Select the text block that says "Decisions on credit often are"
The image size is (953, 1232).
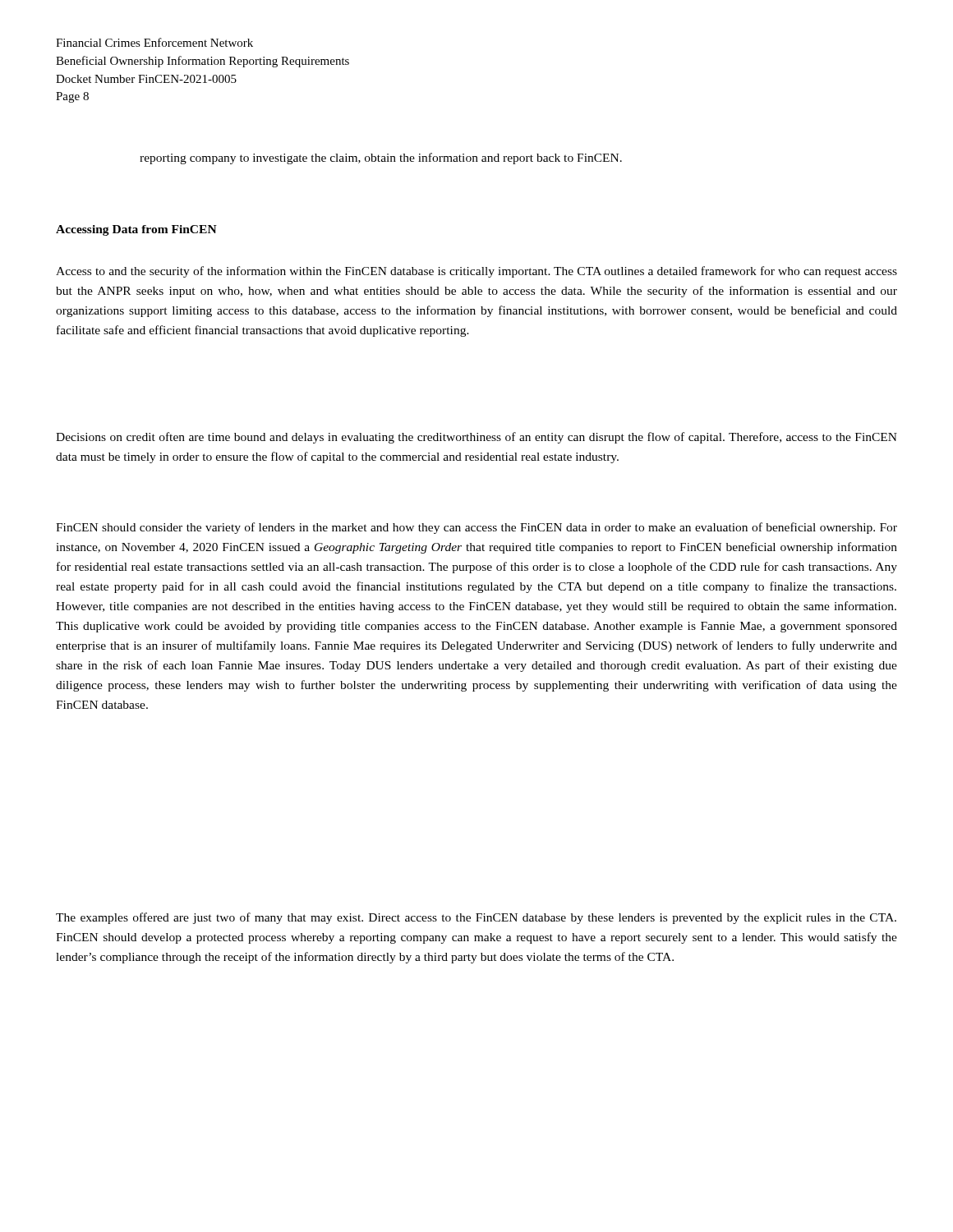pyautogui.click(x=476, y=446)
